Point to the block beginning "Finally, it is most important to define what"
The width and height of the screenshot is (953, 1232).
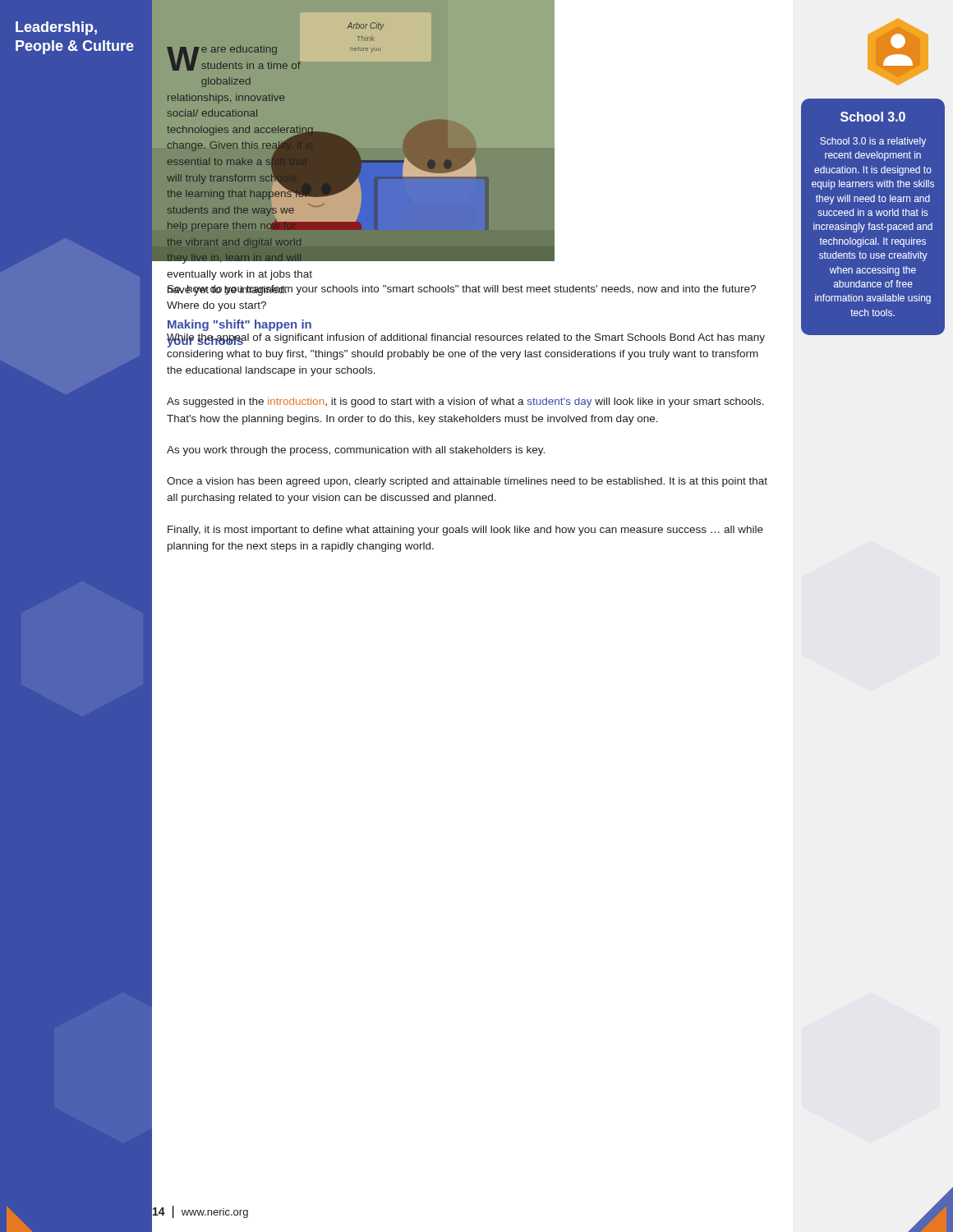pos(468,538)
